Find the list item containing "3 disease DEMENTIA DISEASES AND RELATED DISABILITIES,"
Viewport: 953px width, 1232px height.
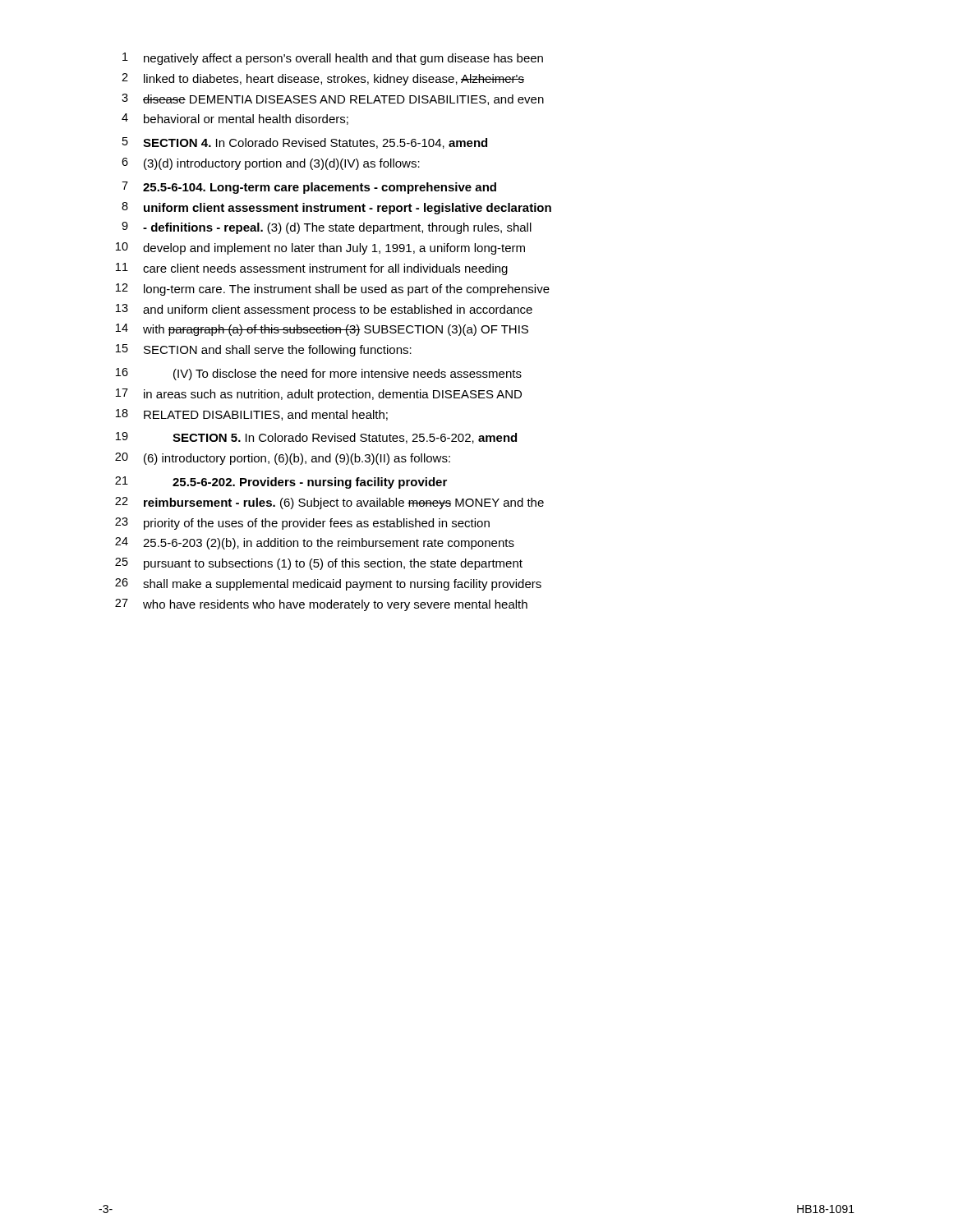[476, 99]
